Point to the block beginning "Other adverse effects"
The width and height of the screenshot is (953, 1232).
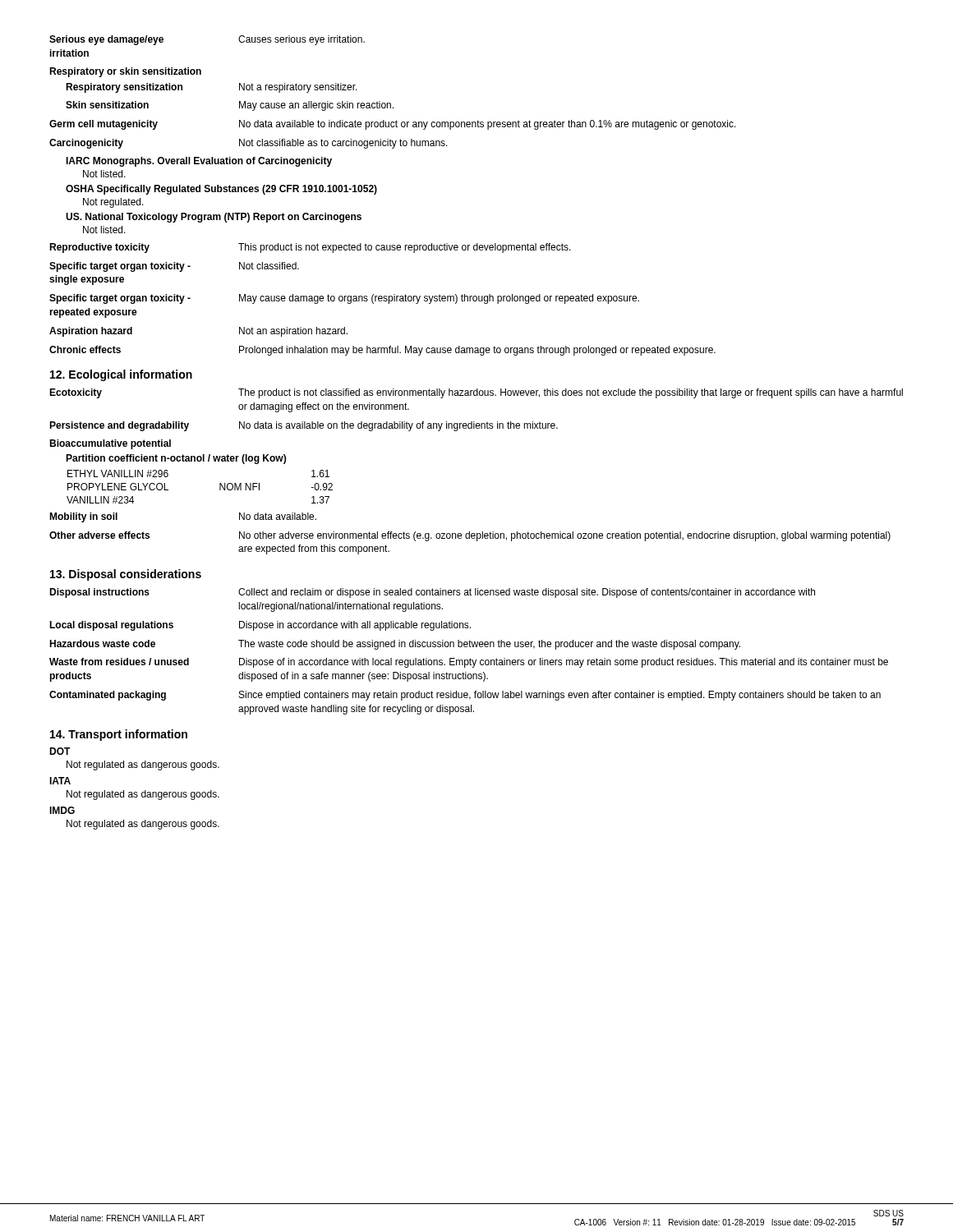476,542
